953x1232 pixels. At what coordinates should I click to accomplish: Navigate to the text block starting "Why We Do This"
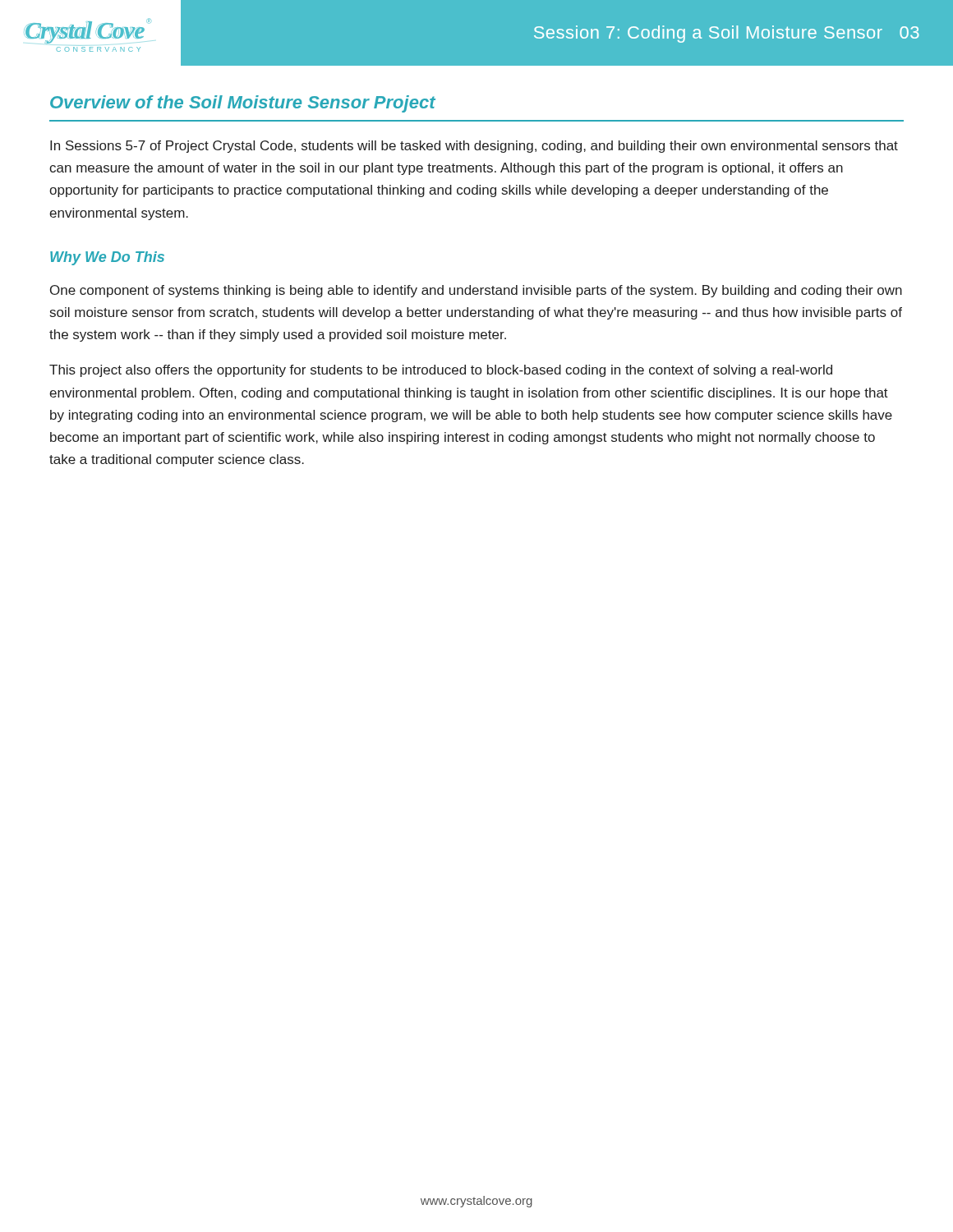107,258
